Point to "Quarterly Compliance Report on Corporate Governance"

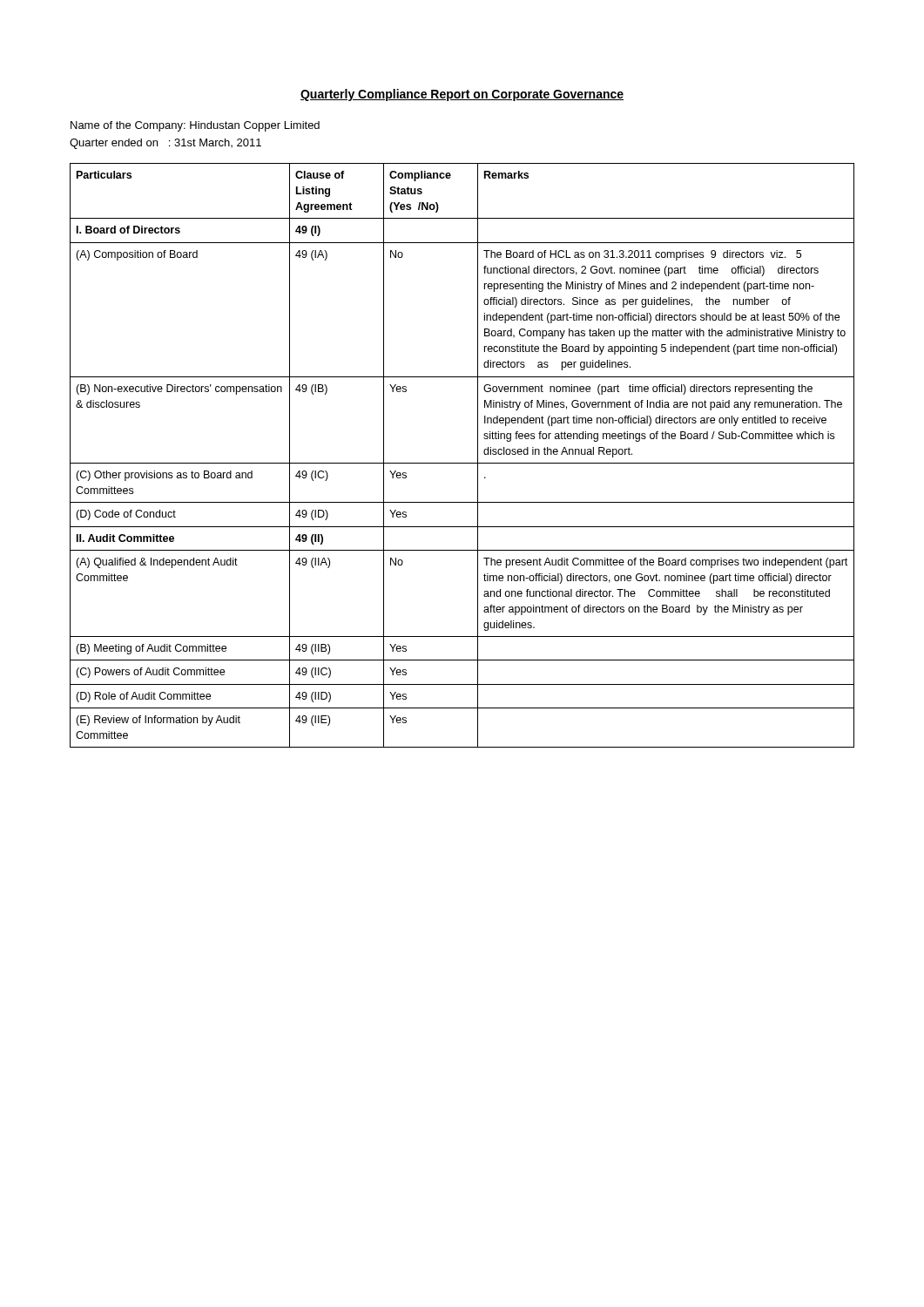click(x=462, y=94)
